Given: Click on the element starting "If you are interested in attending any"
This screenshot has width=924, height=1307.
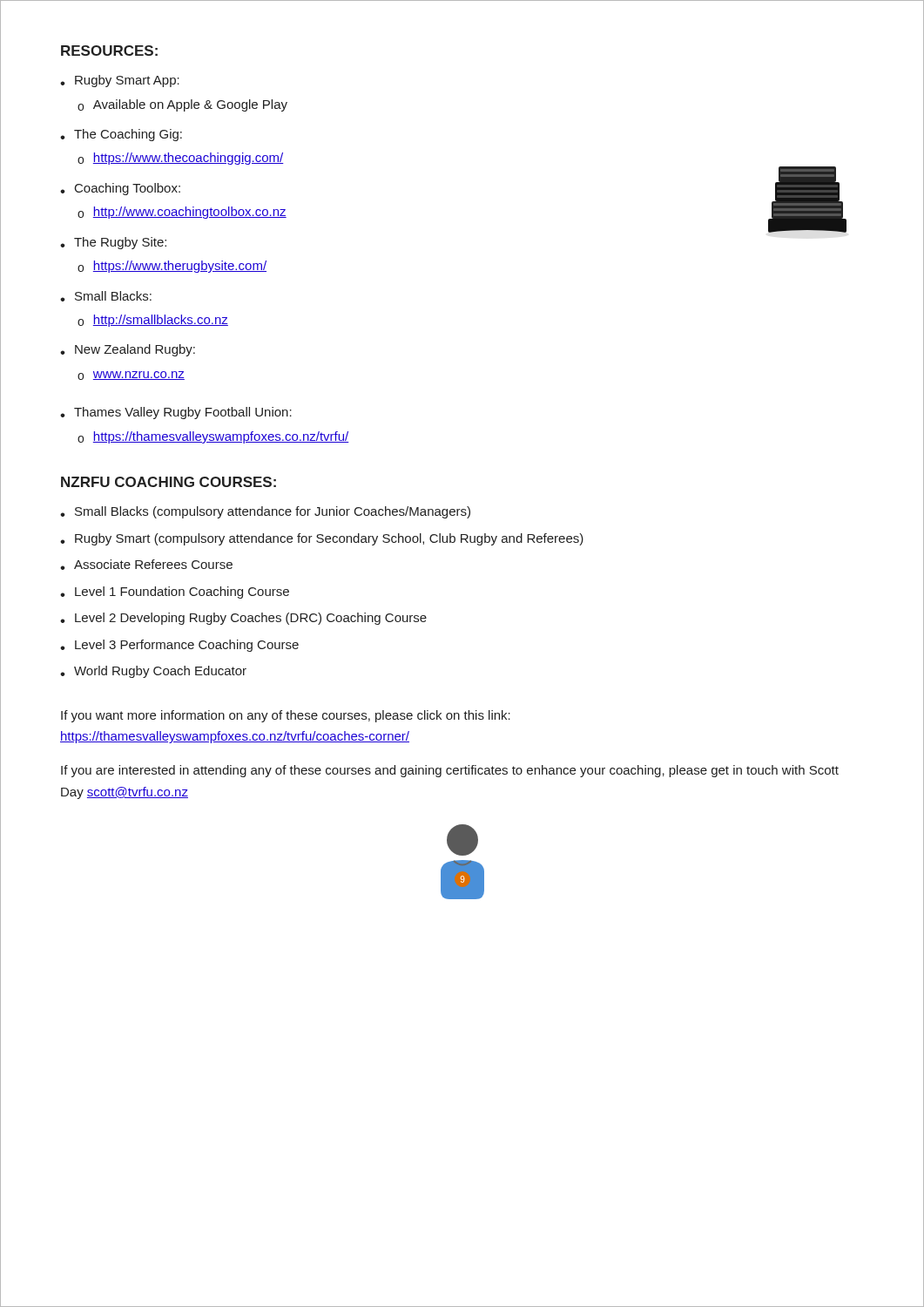Looking at the screenshot, I should point(449,781).
